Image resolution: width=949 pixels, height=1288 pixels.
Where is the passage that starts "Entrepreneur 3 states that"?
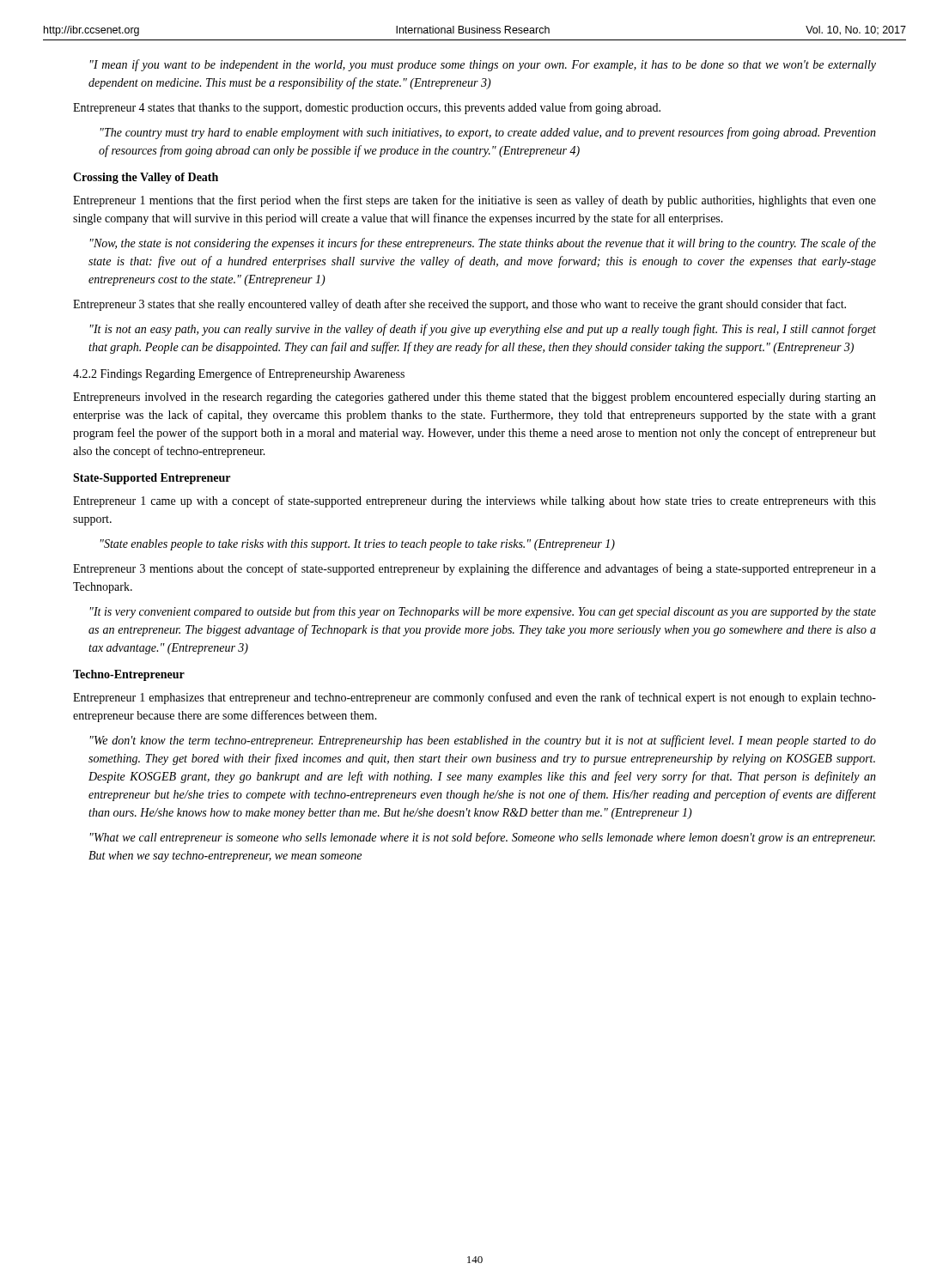click(x=474, y=304)
